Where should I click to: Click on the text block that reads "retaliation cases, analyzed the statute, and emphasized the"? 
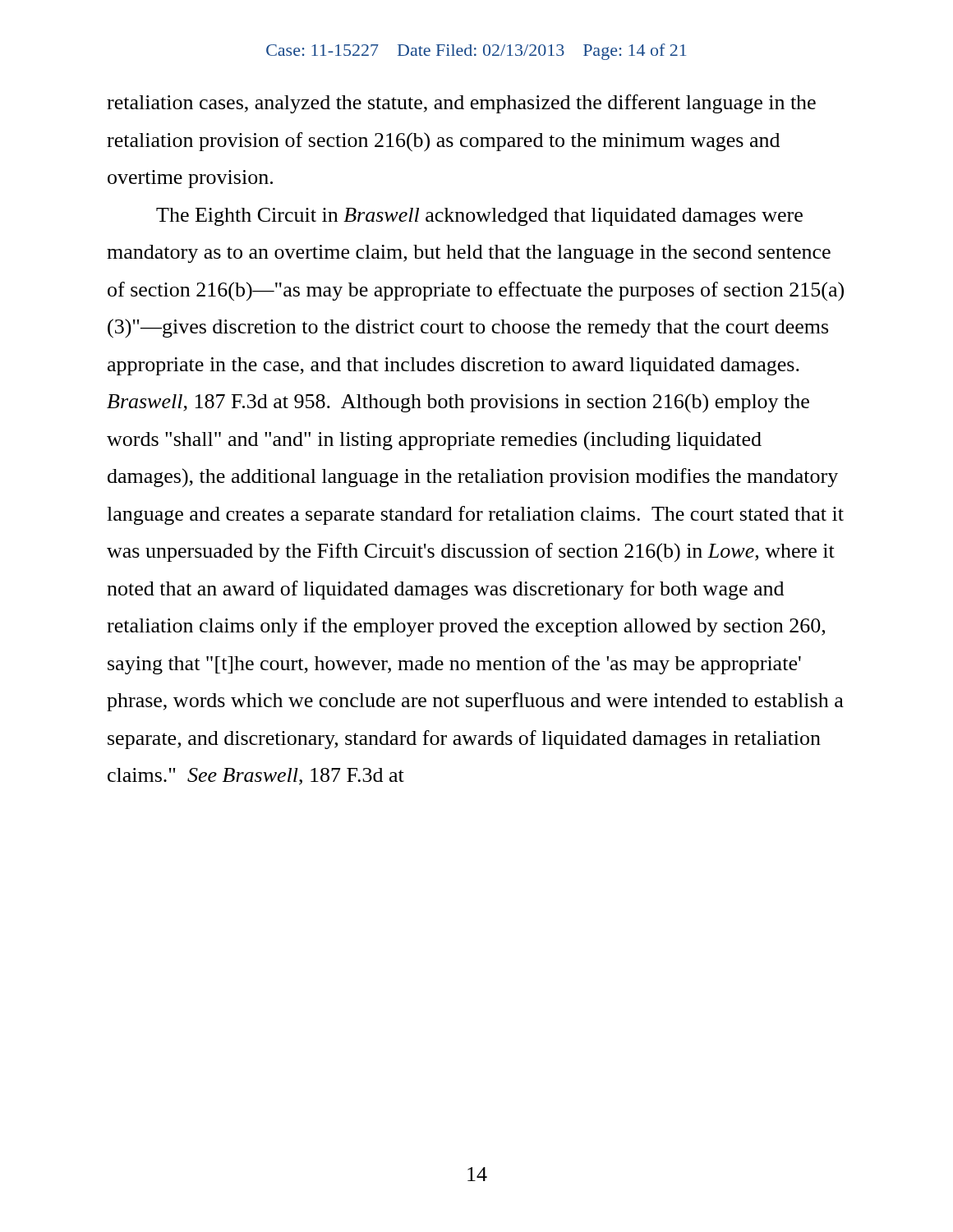[x=476, y=439]
